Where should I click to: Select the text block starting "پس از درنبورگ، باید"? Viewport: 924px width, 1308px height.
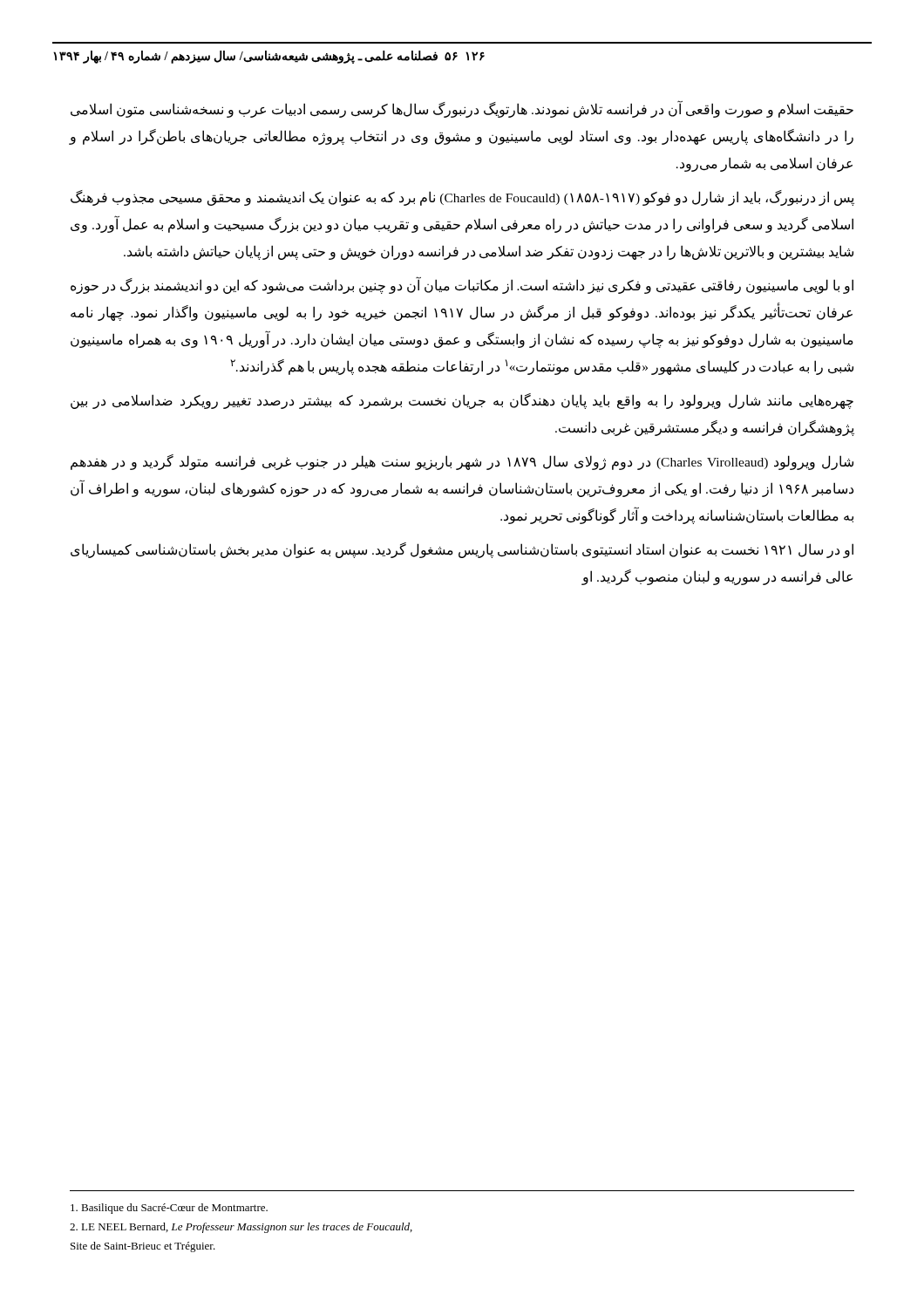click(x=462, y=225)
